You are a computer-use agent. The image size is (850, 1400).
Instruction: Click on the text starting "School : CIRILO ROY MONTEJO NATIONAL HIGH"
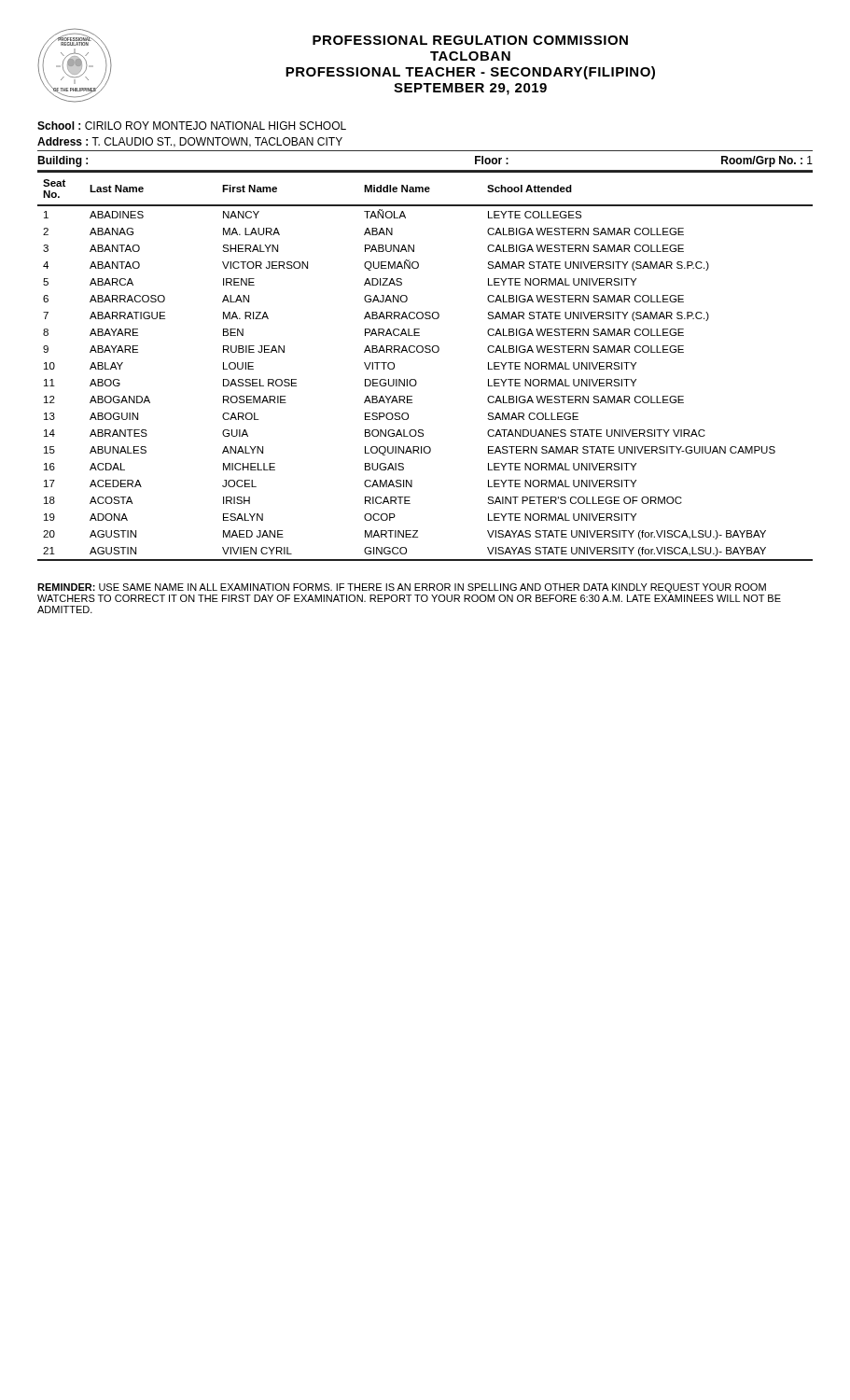192,126
